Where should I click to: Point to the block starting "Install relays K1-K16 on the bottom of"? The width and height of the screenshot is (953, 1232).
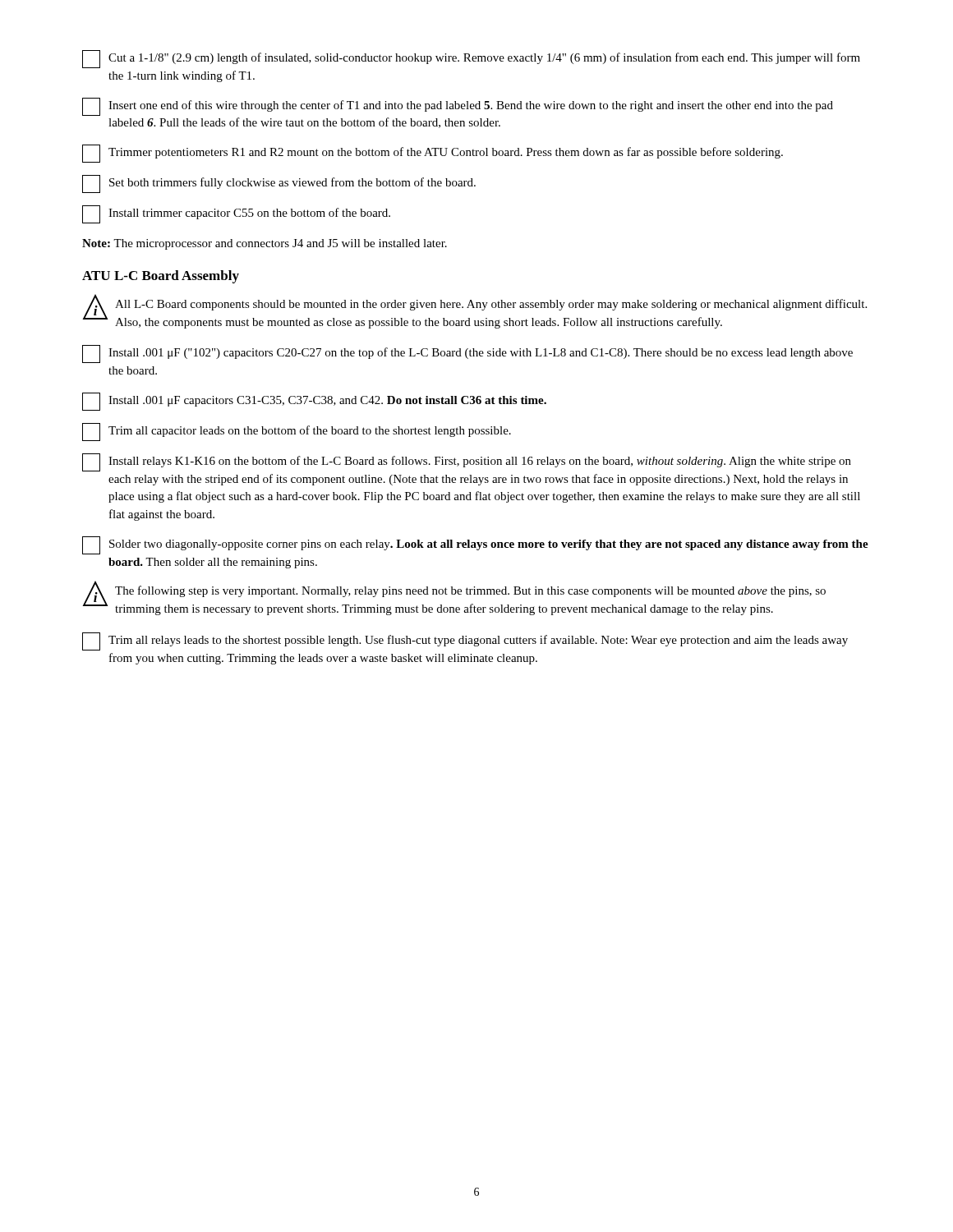click(476, 488)
